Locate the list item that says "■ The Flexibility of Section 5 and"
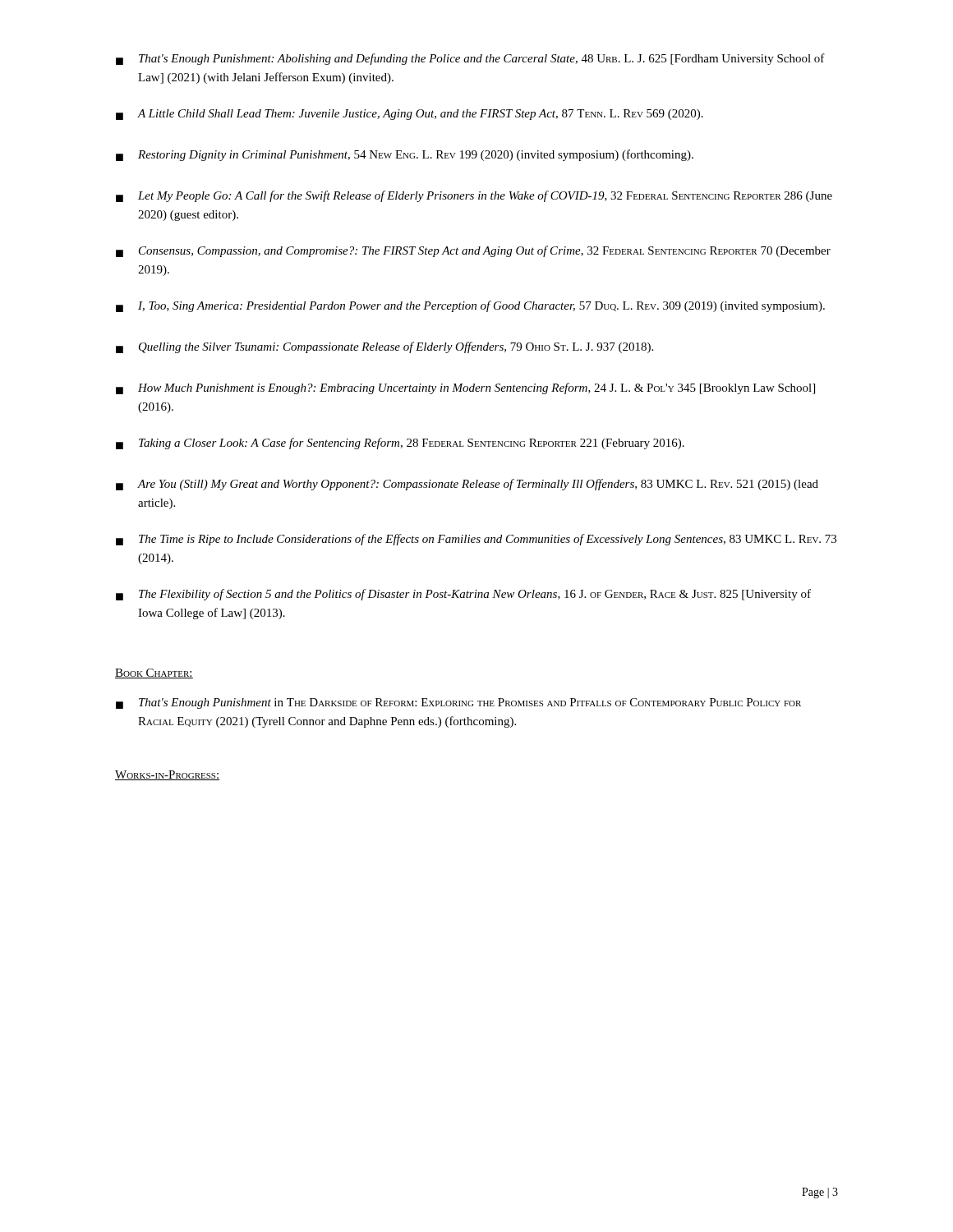Viewport: 953px width, 1232px height. point(476,603)
